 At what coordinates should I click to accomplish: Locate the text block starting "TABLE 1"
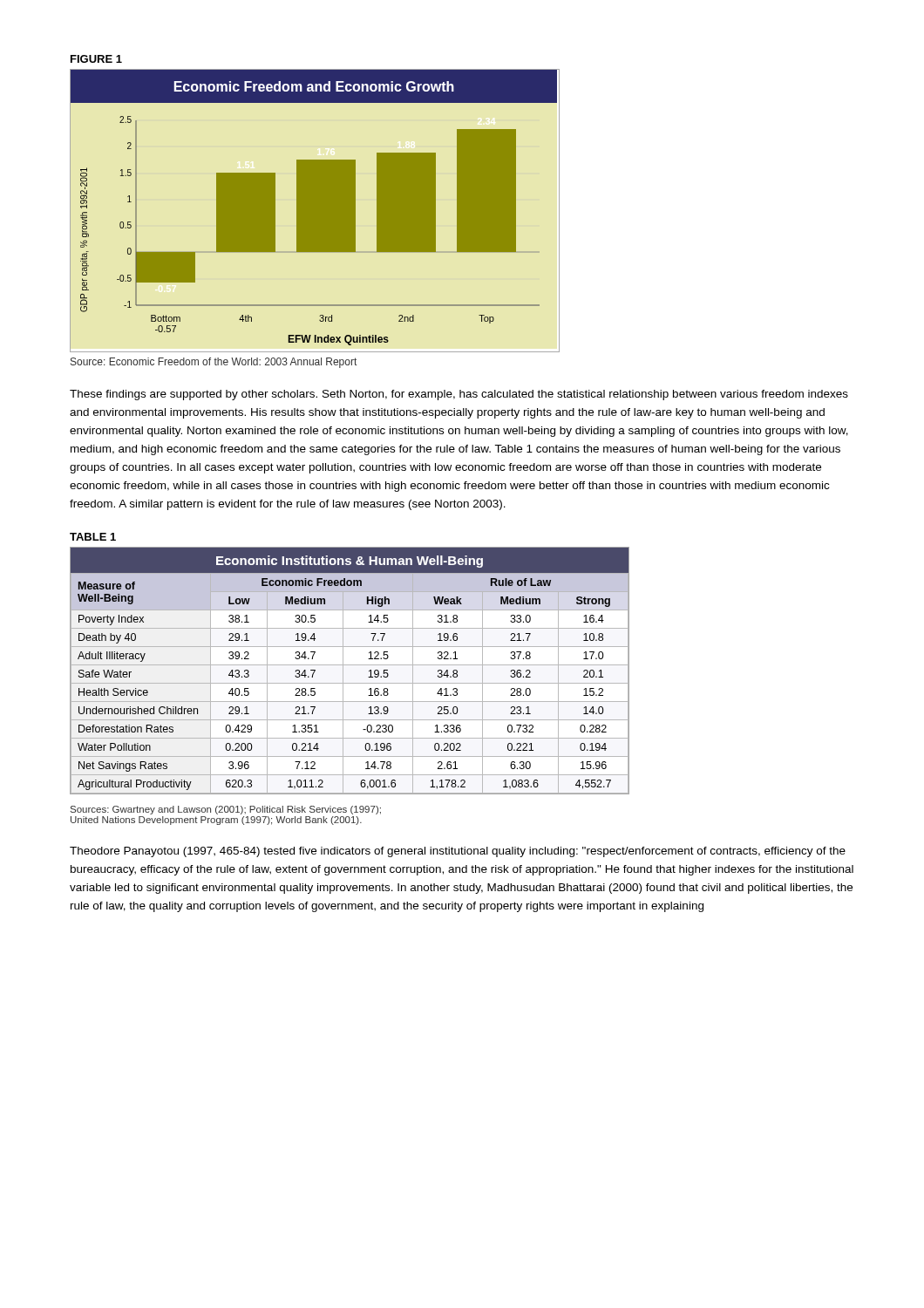[x=93, y=537]
